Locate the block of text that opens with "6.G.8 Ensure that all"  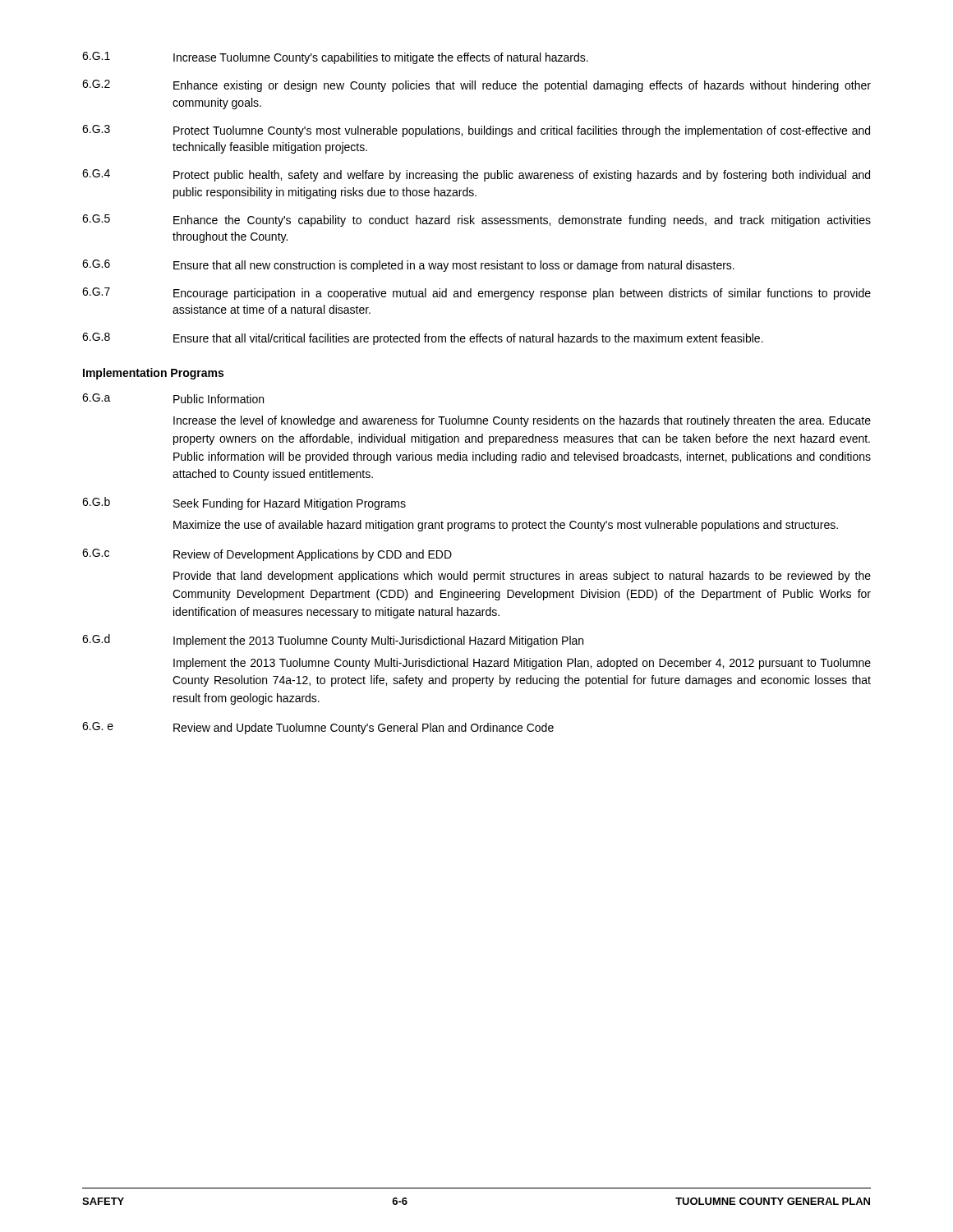coord(476,338)
